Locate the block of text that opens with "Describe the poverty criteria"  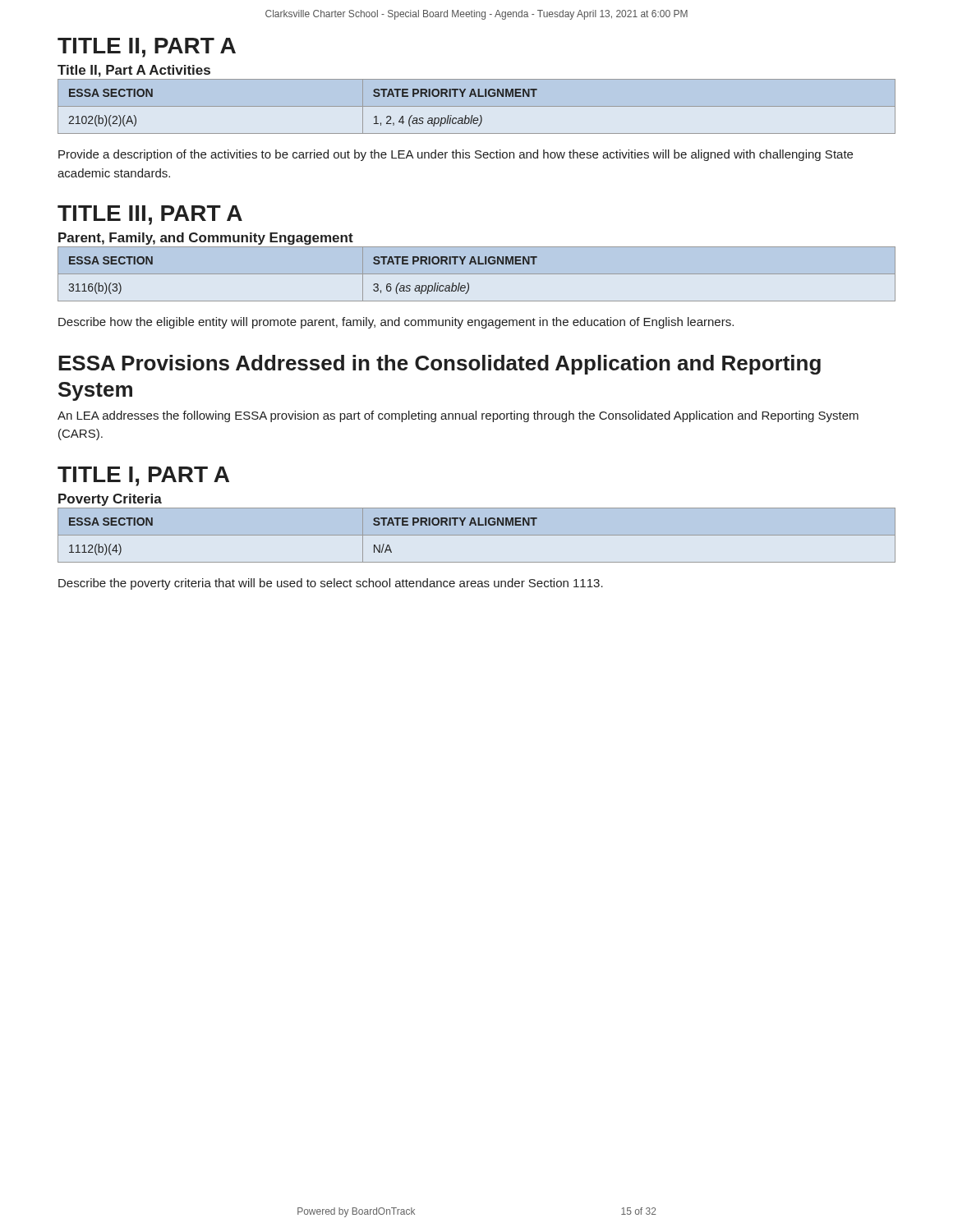pyautogui.click(x=330, y=582)
